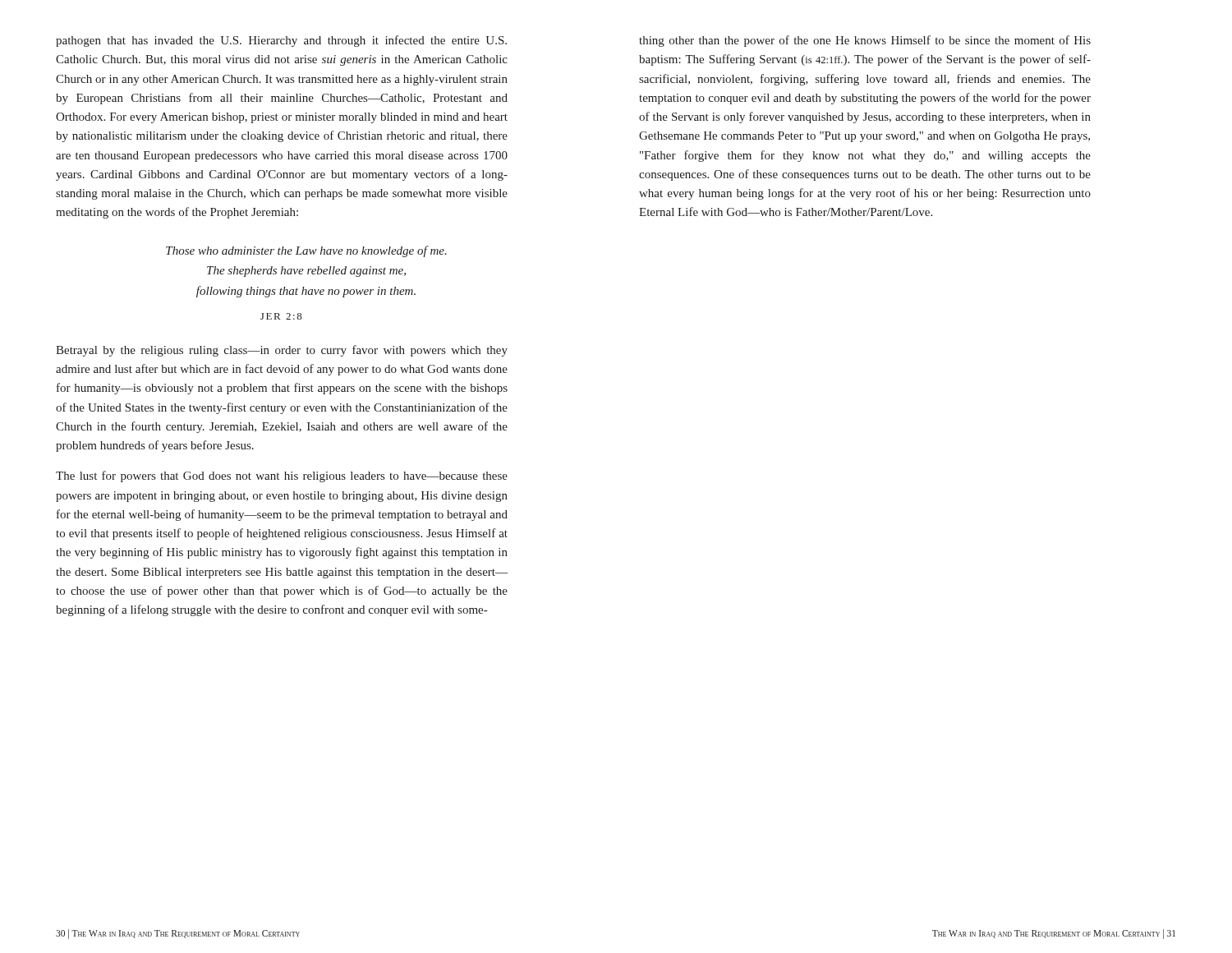This screenshot has width=1232, height=953.
Task: Find the text block containing "thing other than the power of"
Action: 865,127
